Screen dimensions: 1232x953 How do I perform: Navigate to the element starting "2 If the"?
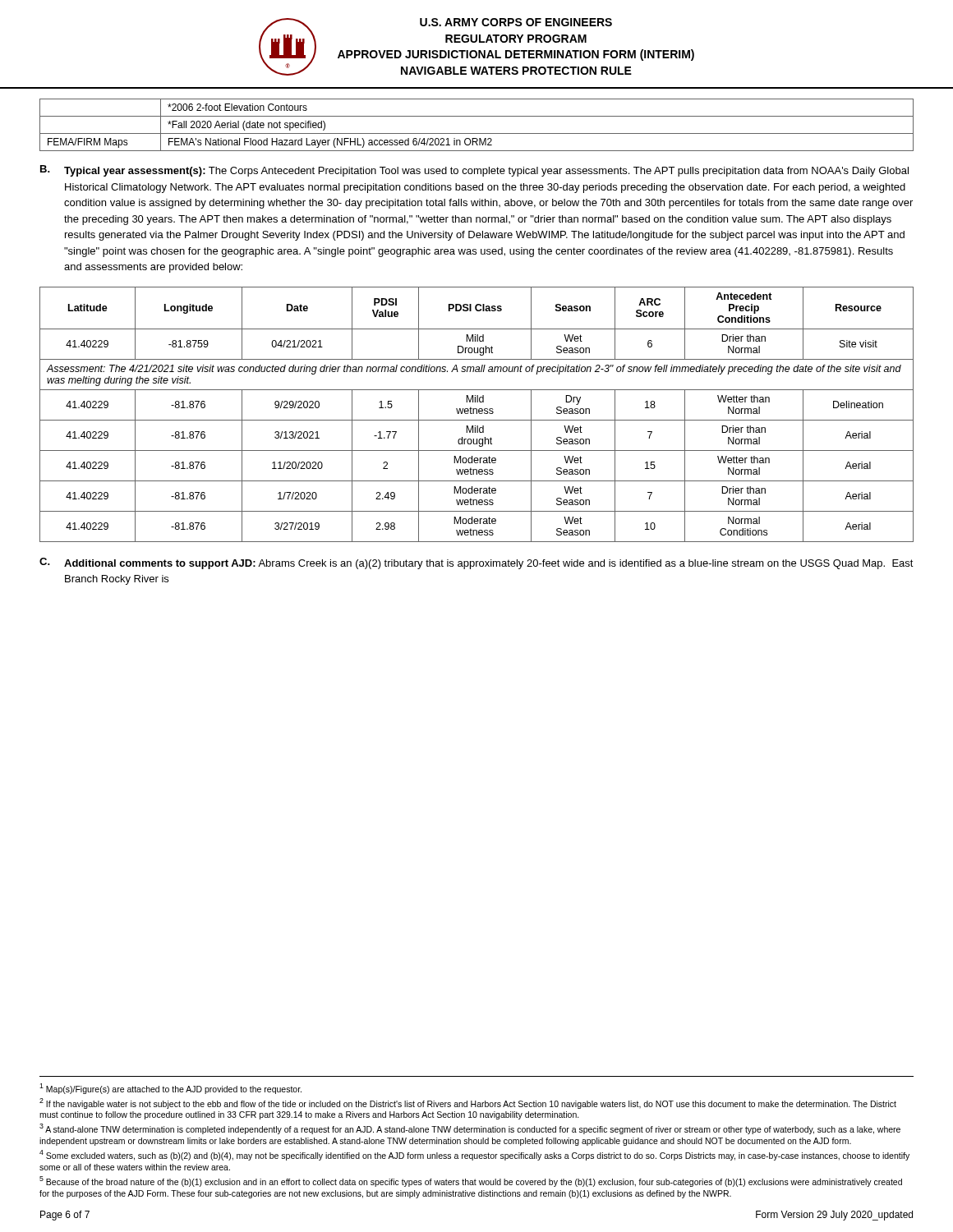coord(468,1108)
